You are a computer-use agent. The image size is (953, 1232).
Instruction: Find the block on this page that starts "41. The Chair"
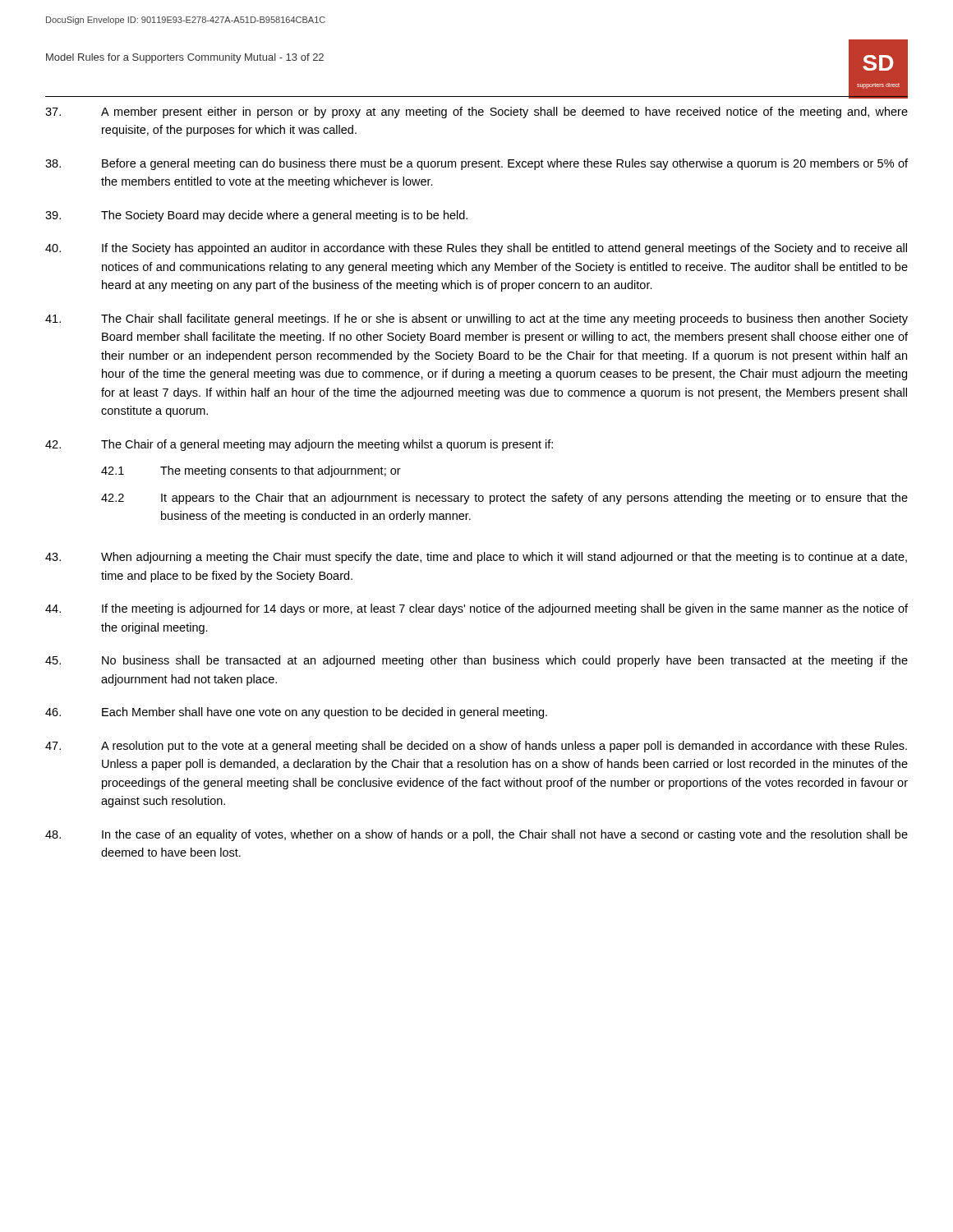tap(476, 365)
